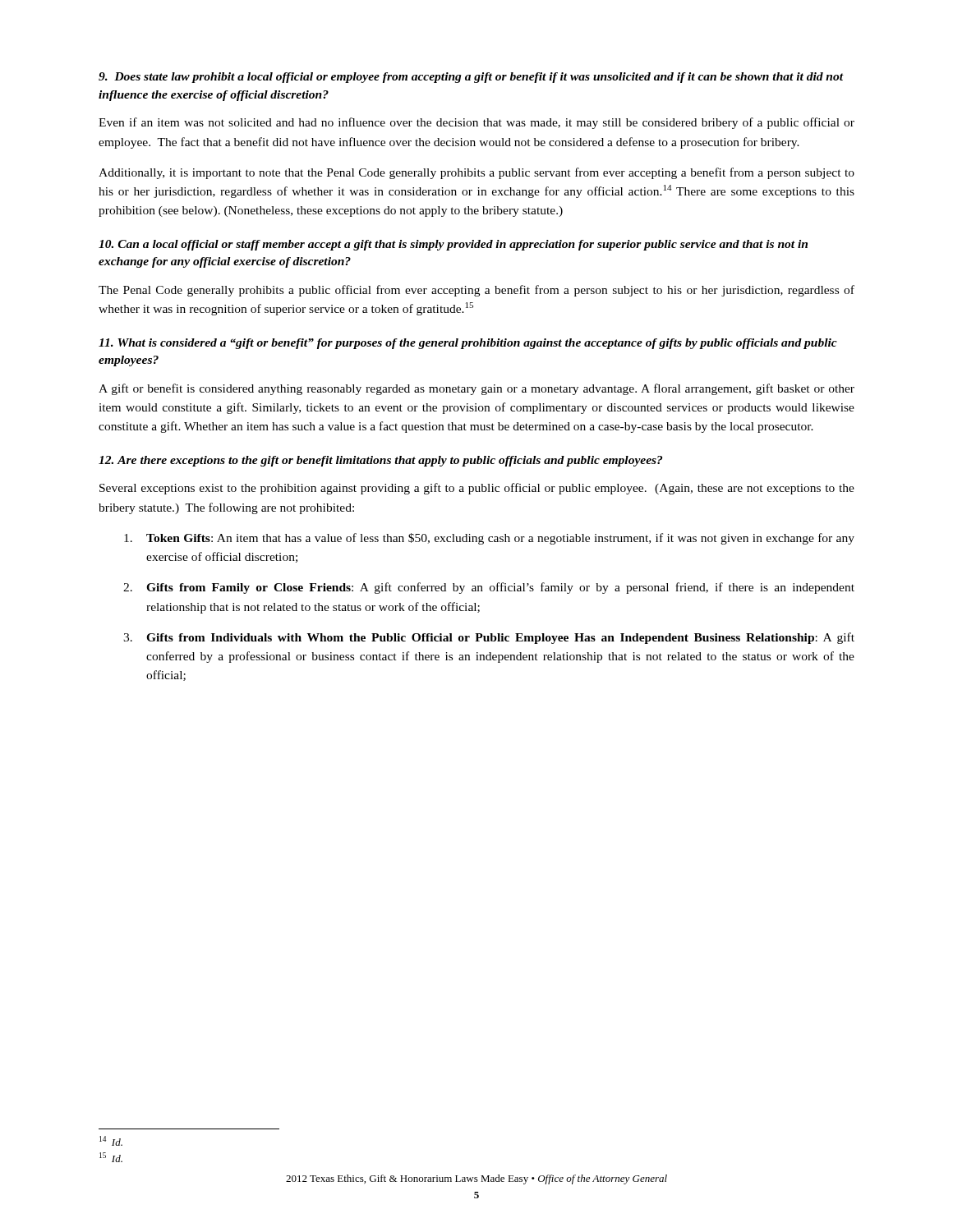Screen dimensions: 1232x953
Task: Click on the text block that says "Even if an"
Action: pyautogui.click(x=476, y=132)
